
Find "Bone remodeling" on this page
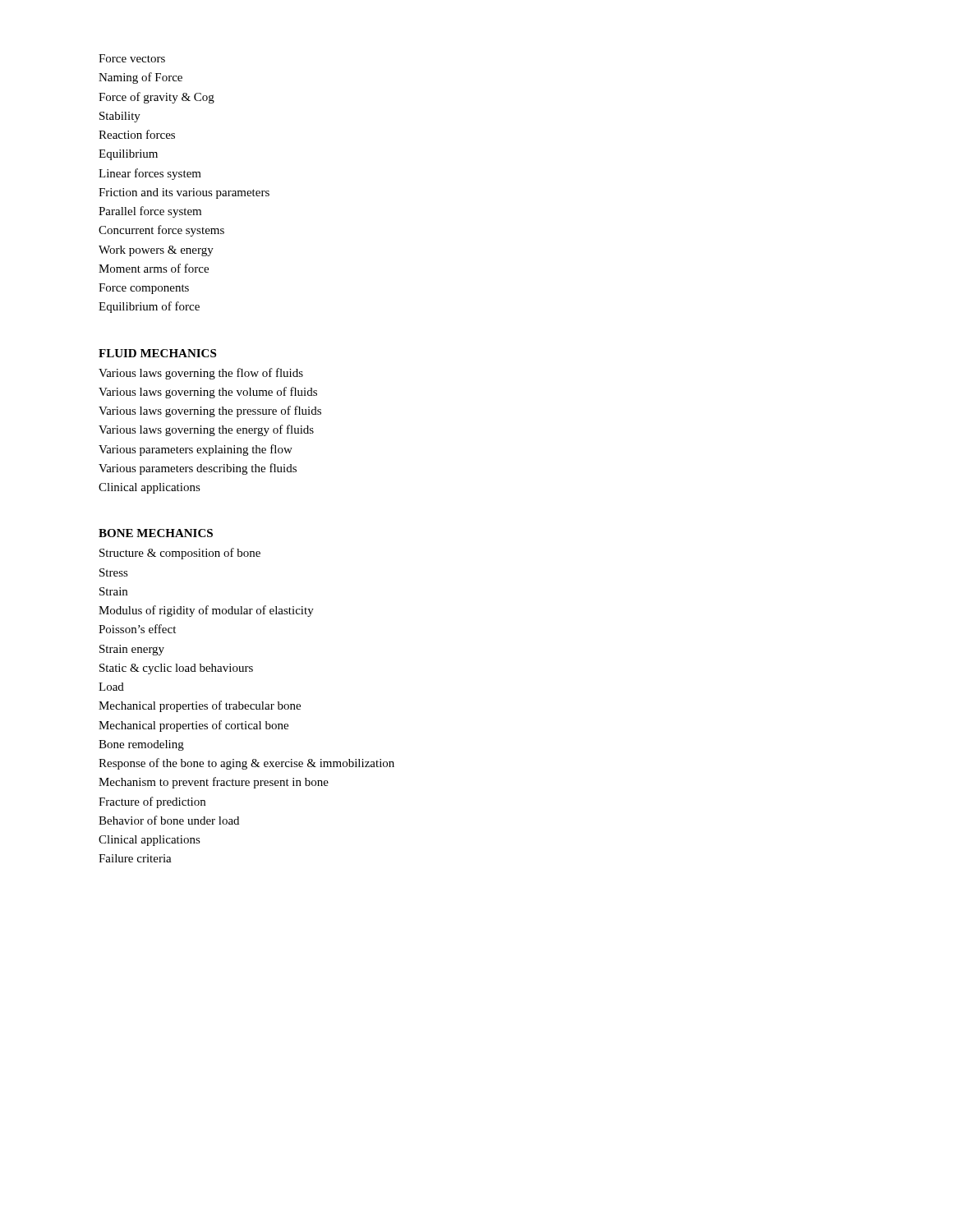pyautogui.click(x=141, y=744)
